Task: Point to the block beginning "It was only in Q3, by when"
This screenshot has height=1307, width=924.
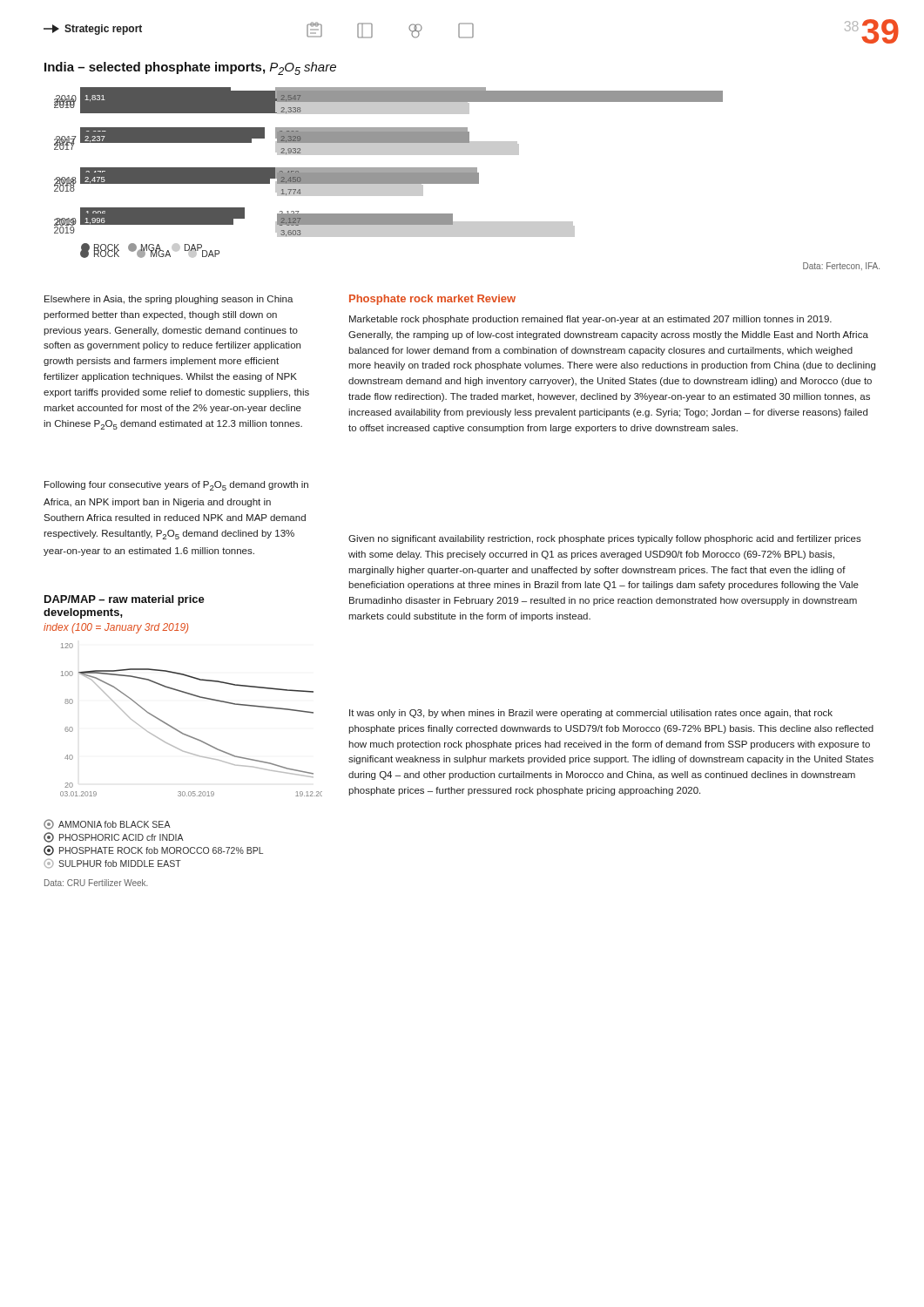Action: (x=611, y=752)
